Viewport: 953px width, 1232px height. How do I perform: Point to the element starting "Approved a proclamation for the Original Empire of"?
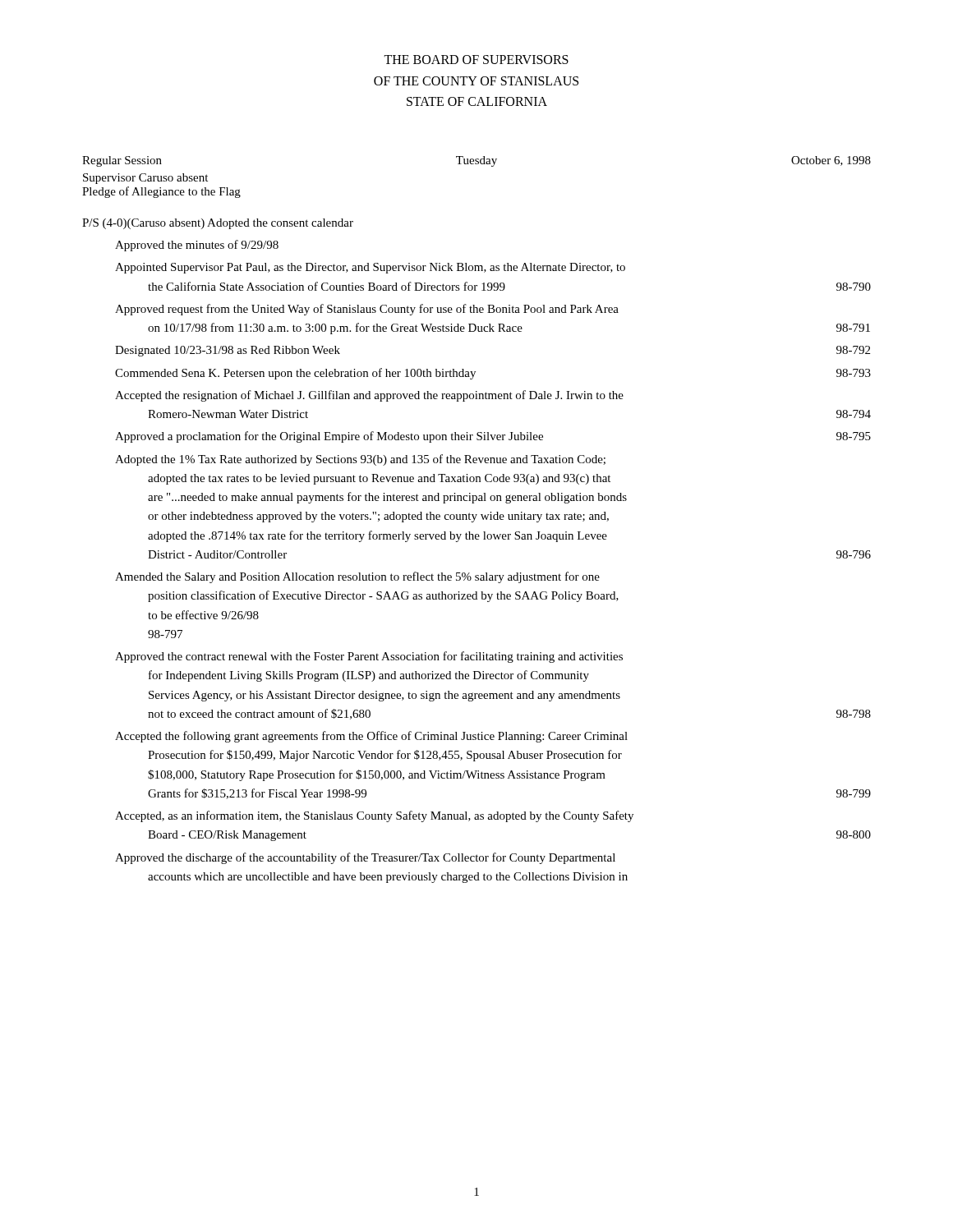493,437
